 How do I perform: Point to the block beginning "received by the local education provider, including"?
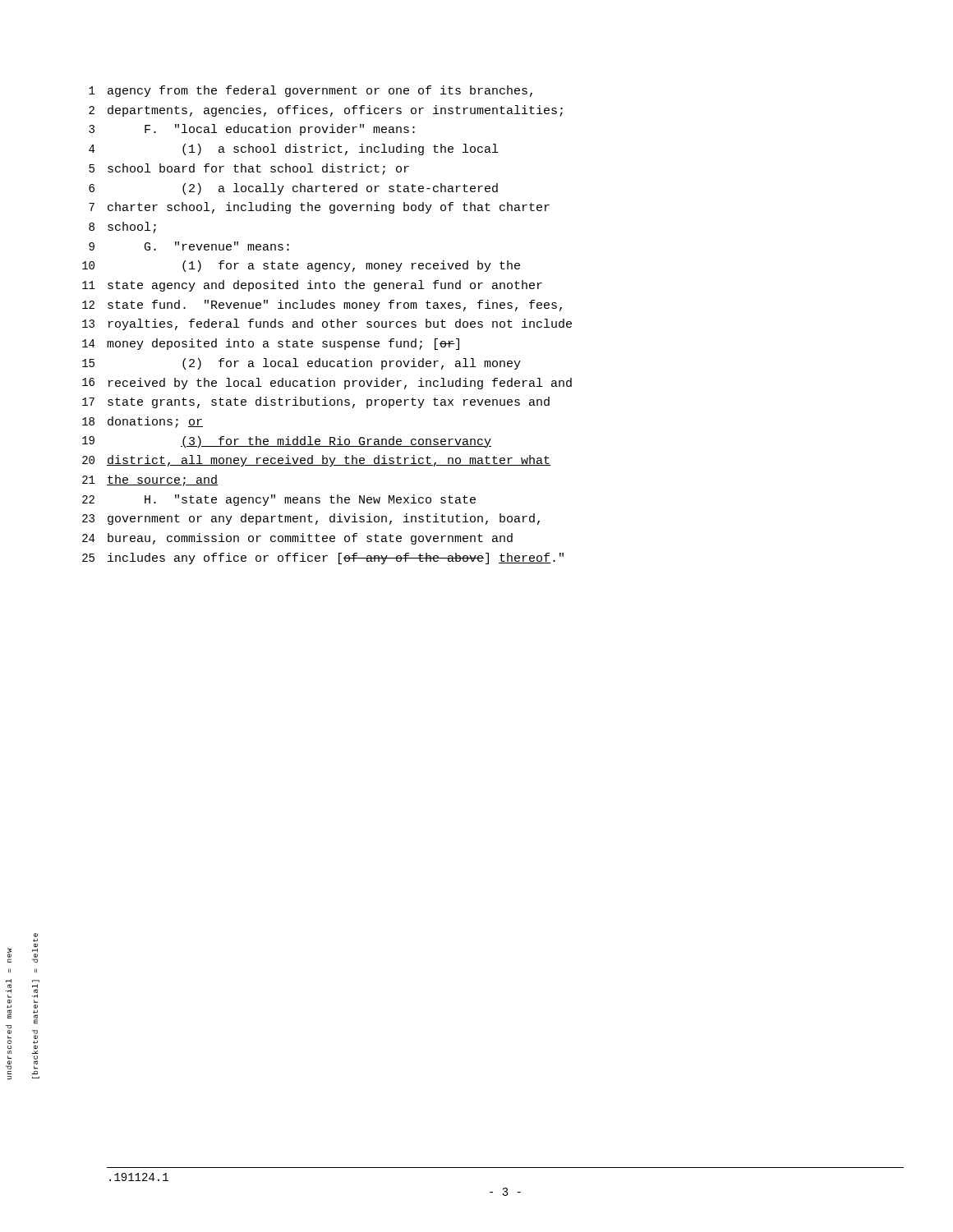[x=505, y=384]
